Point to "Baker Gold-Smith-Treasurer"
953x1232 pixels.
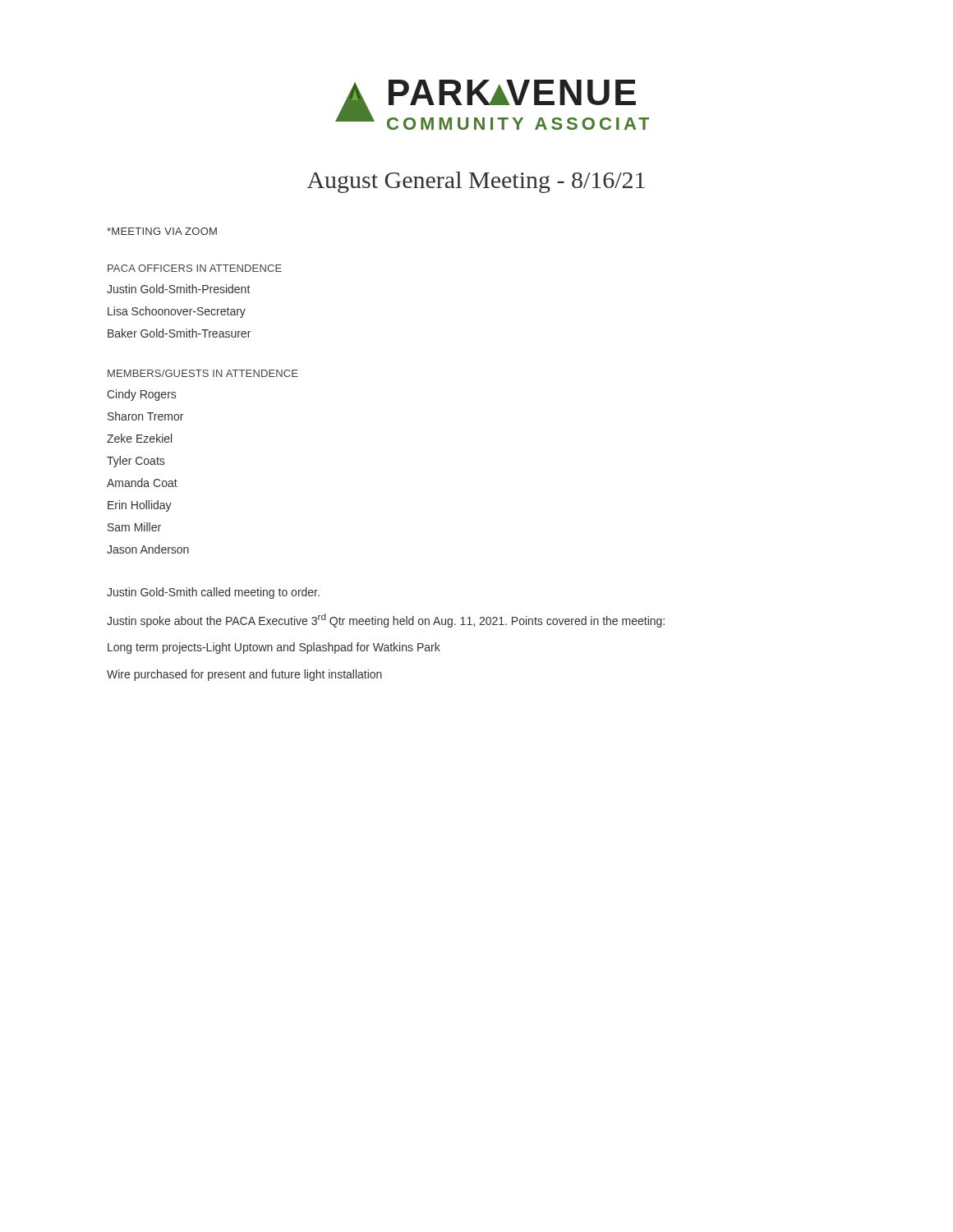tap(179, 333)
